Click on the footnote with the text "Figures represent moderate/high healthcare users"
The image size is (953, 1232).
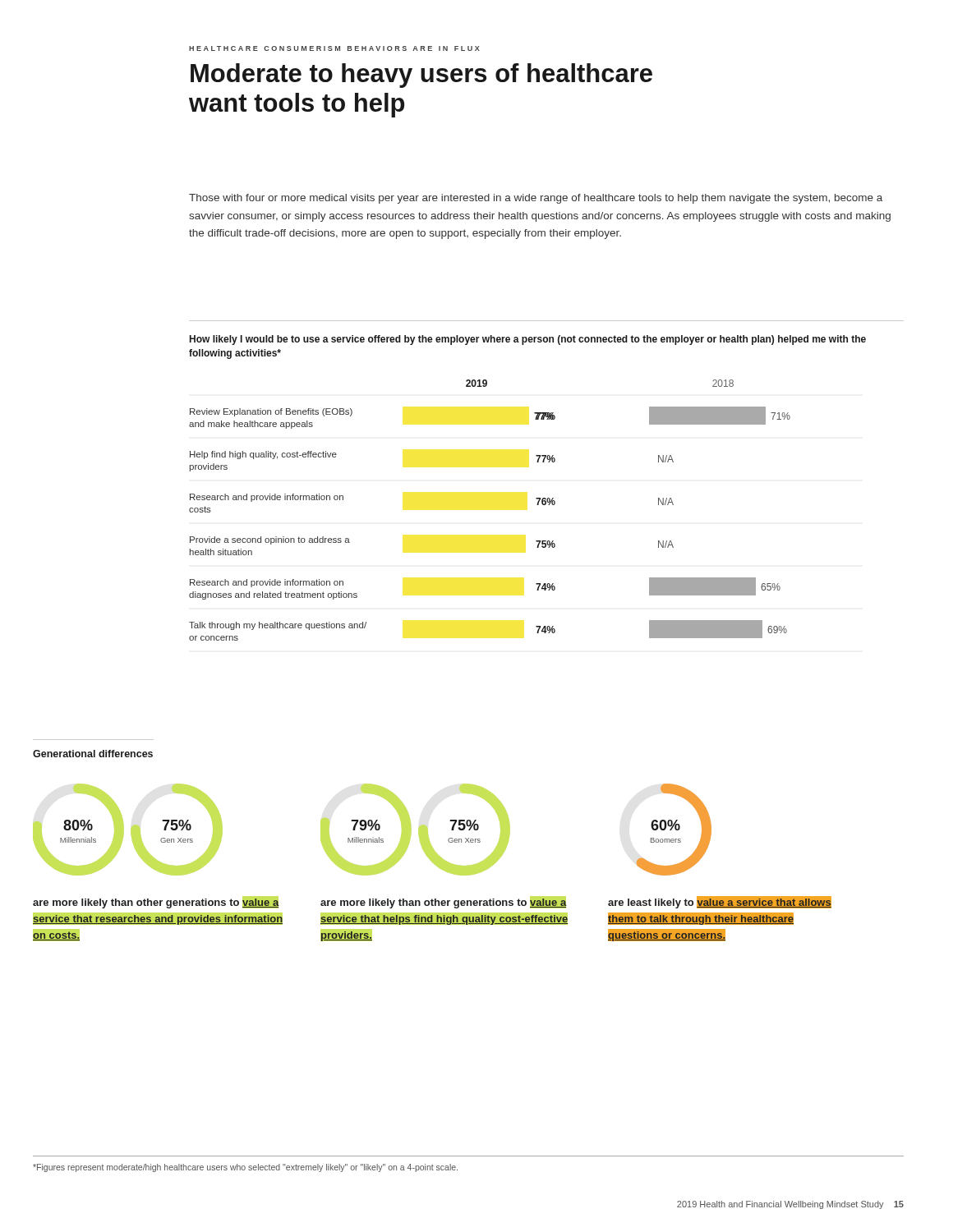click(x=468, y=1165)
